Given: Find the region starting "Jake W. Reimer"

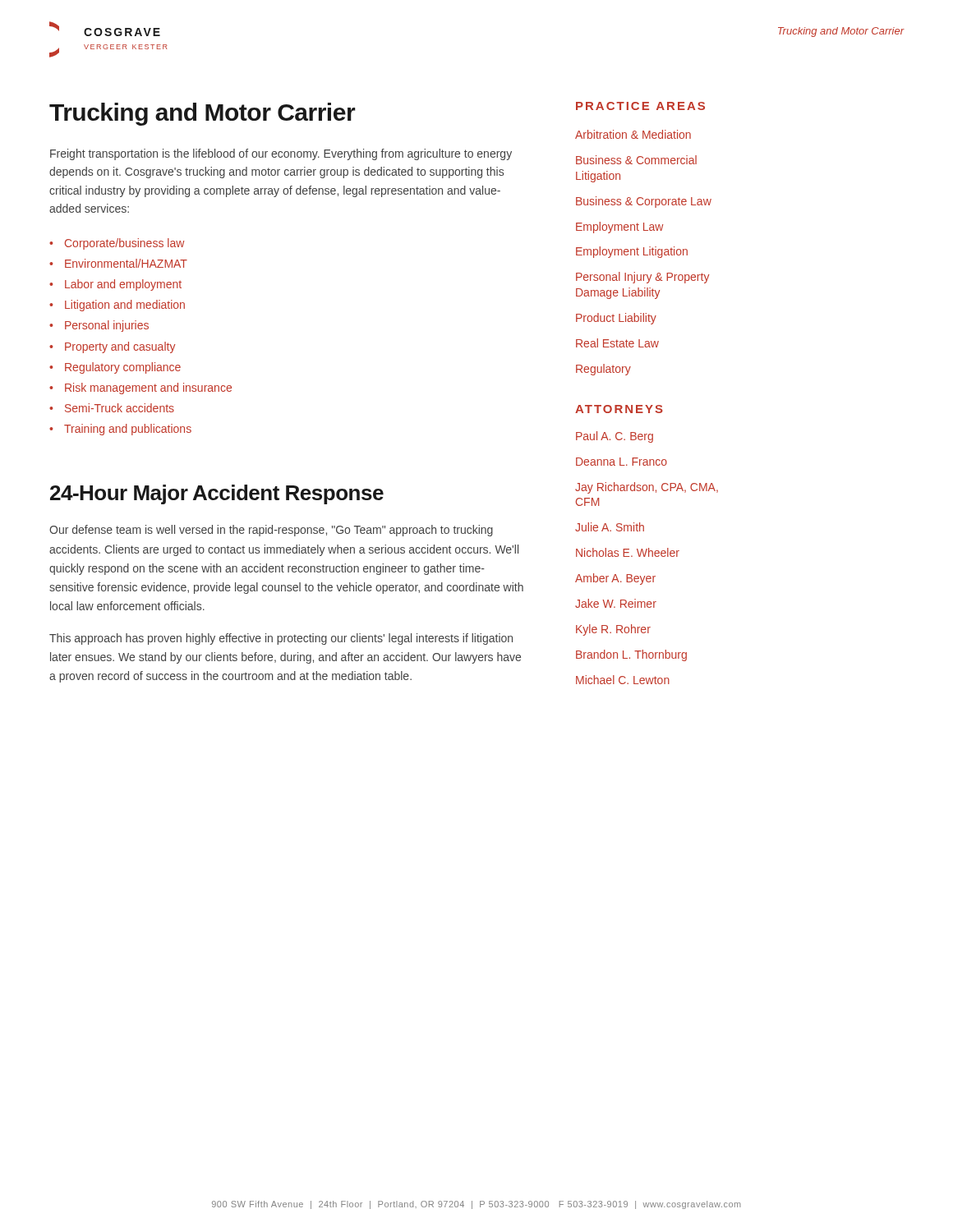Looking at the screenshot, I should 616,603.
